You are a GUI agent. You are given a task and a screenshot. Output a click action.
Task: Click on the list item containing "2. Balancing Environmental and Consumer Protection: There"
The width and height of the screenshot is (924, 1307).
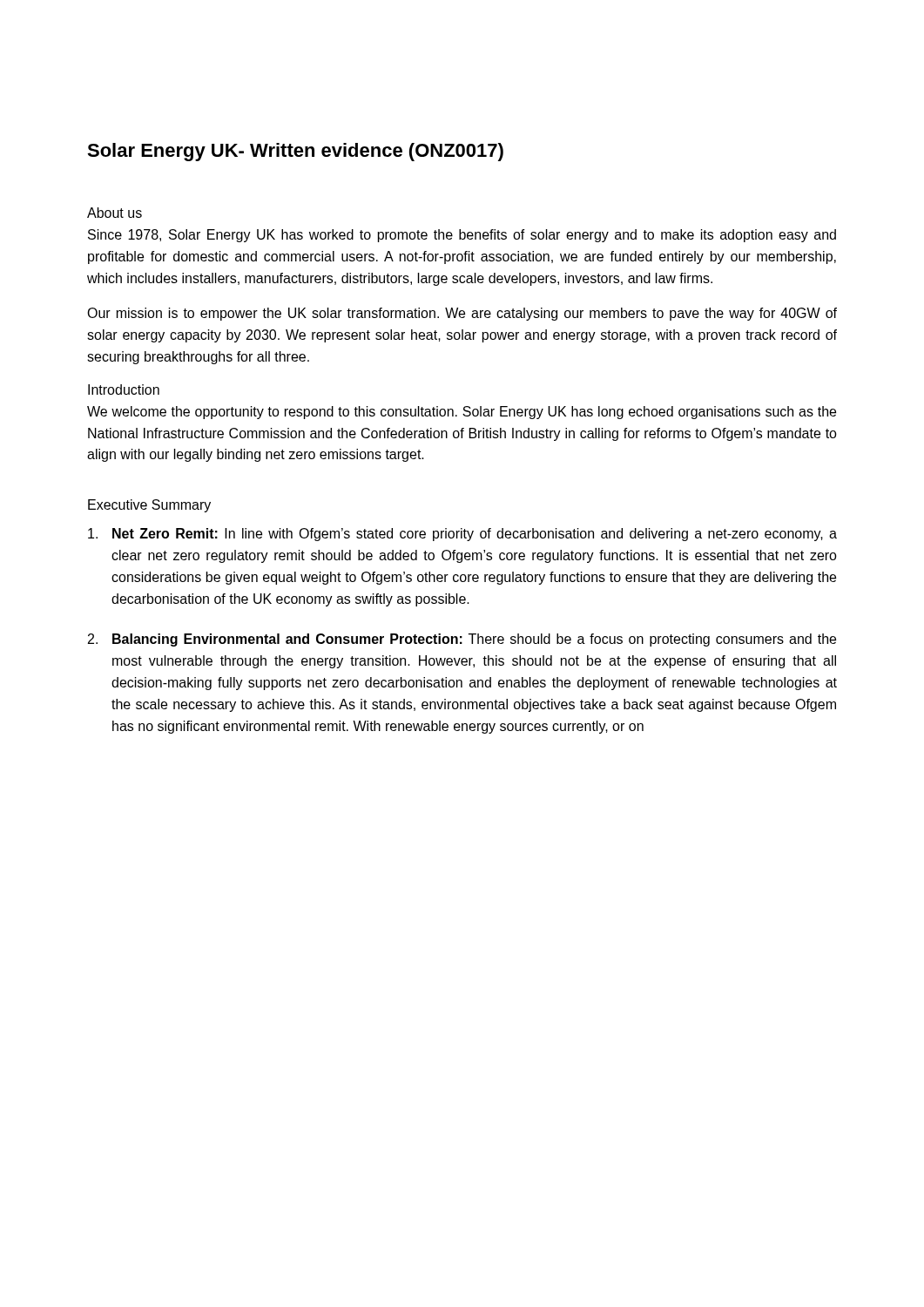[x=462, y=683]
